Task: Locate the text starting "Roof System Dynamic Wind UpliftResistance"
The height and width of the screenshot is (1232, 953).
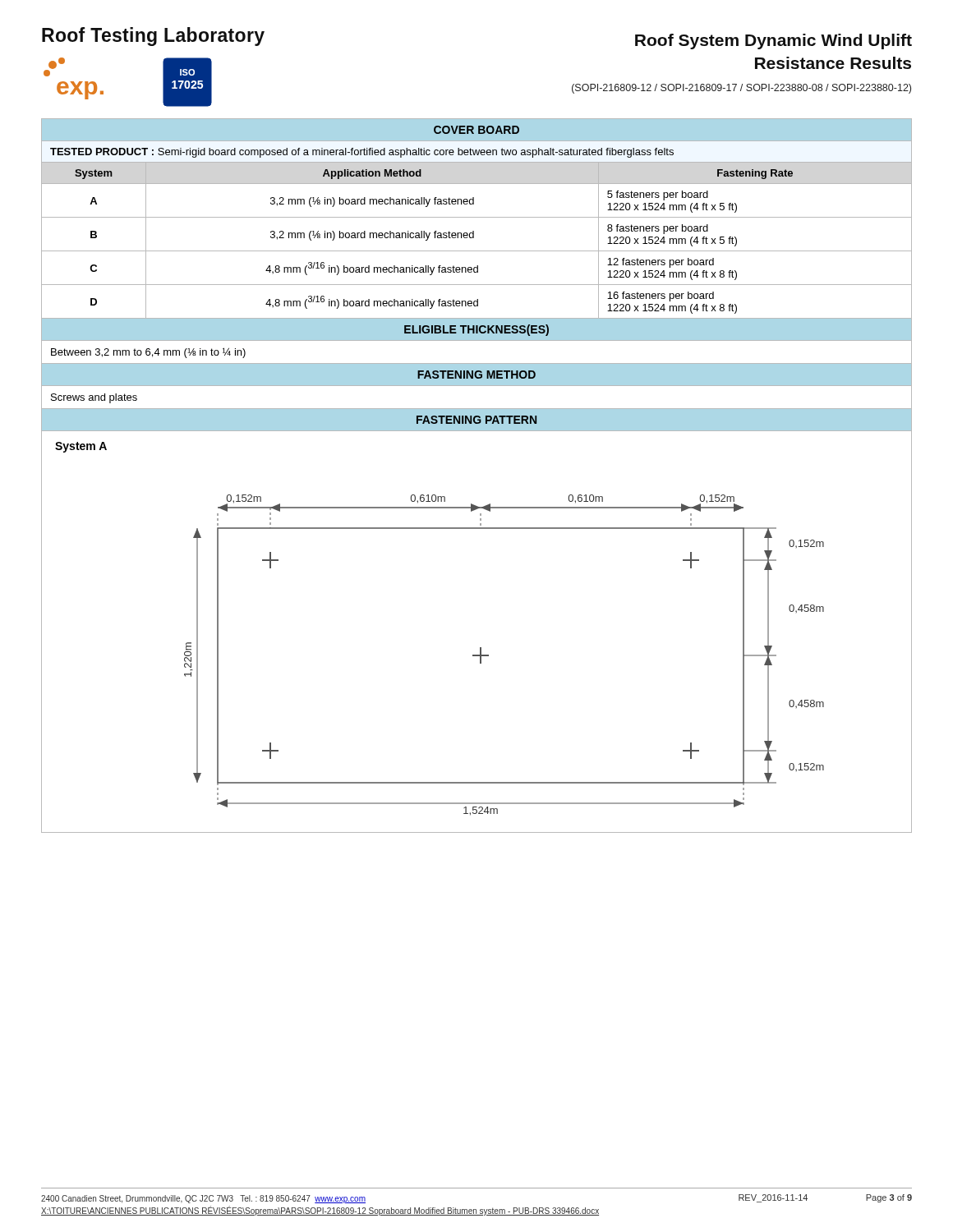Action: [x=773, y=51]
